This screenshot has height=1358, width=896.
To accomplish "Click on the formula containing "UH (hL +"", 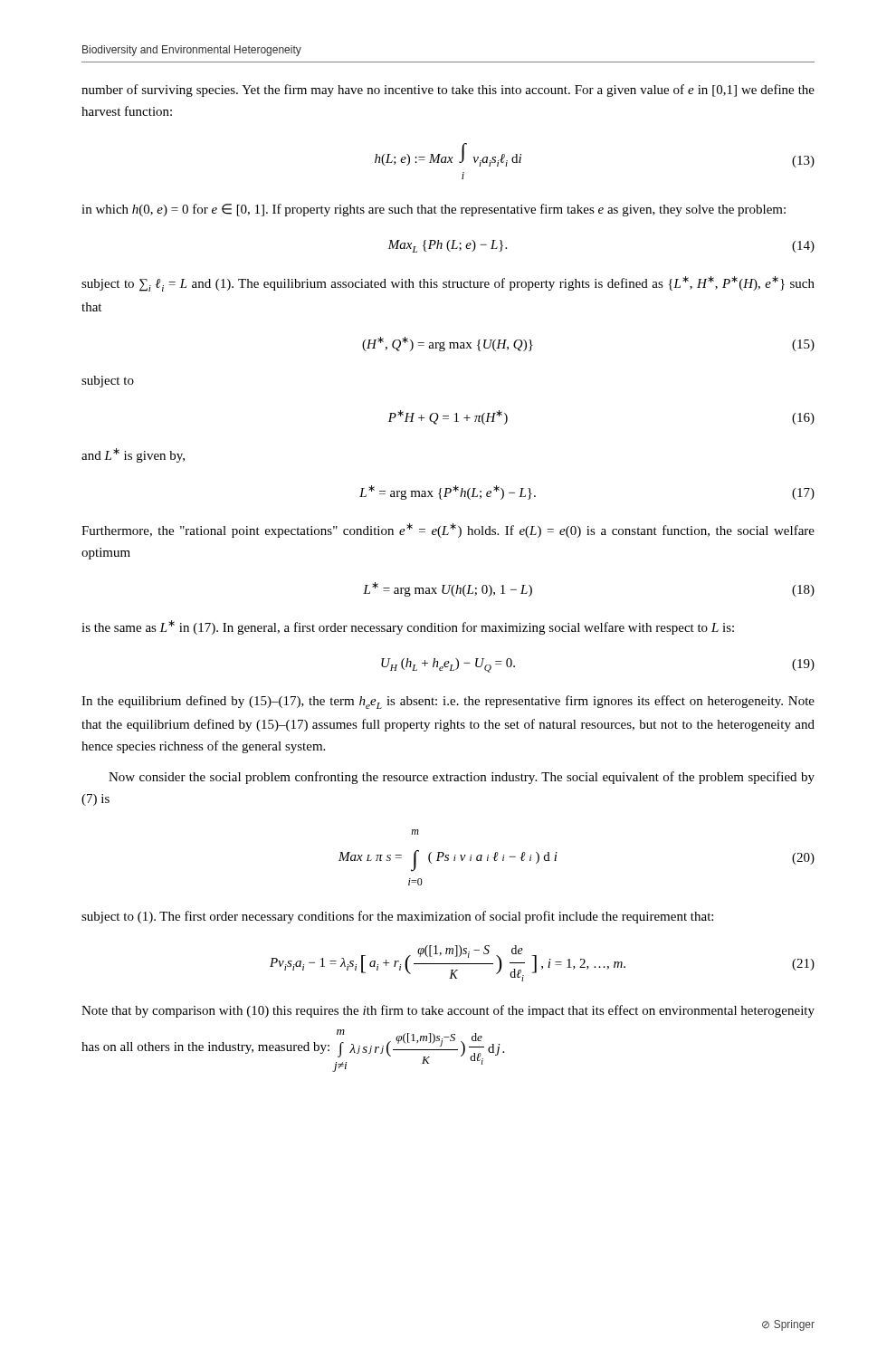I will point(444,665).
